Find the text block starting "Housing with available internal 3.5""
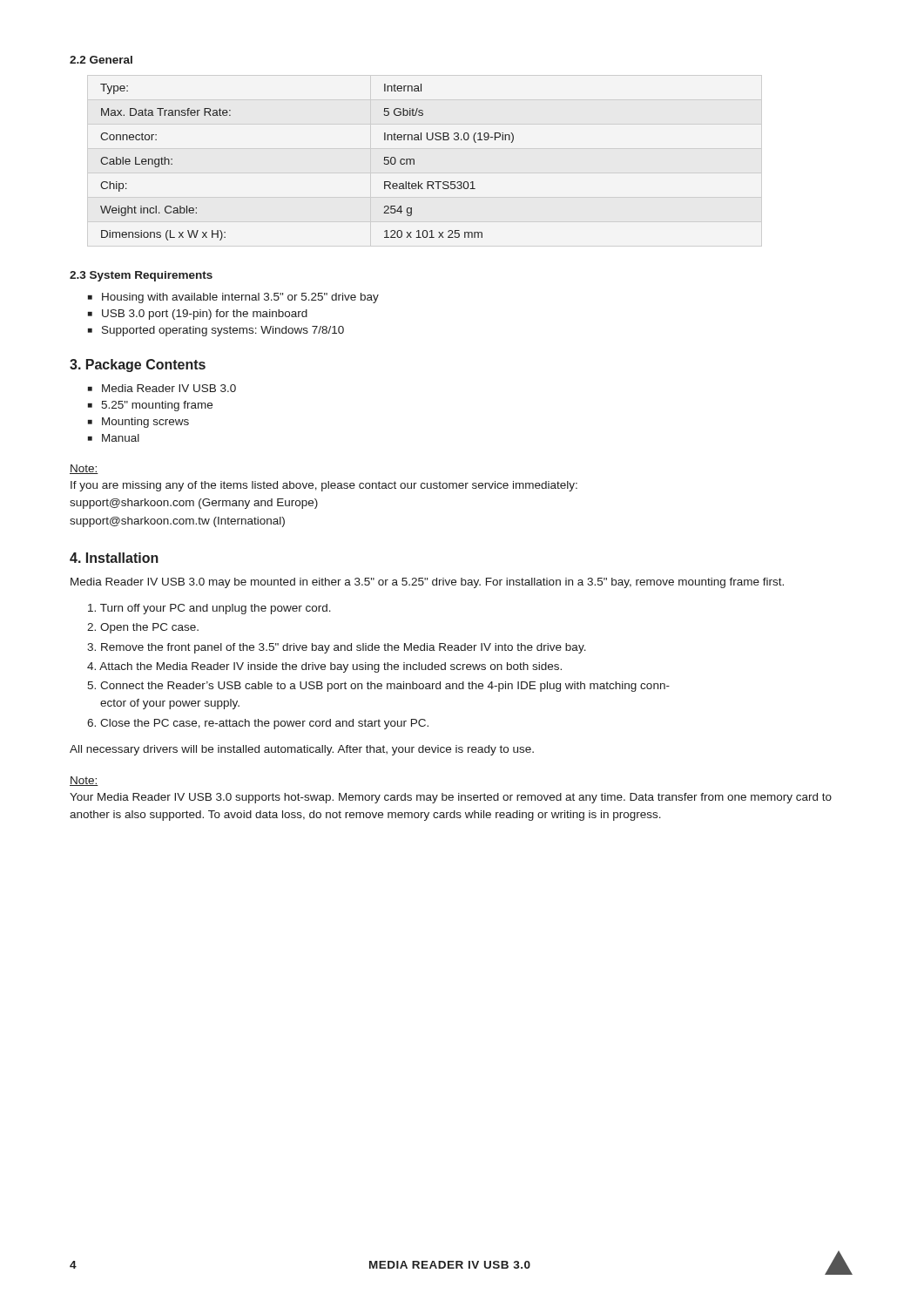The height and width of the screenshot is (1307, 924). [233, 298]
